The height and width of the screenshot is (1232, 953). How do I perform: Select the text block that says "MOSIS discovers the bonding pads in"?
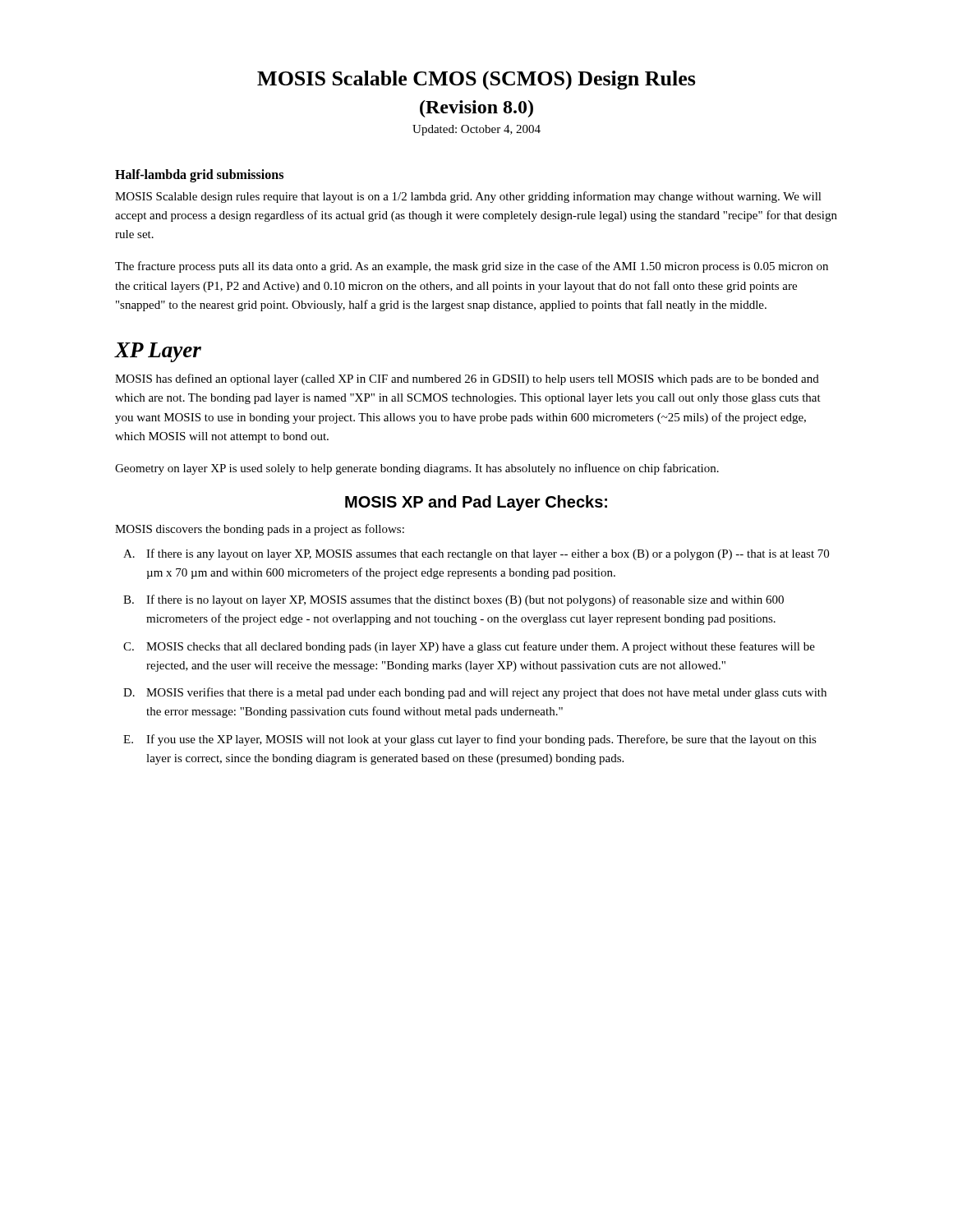(260, 529)
